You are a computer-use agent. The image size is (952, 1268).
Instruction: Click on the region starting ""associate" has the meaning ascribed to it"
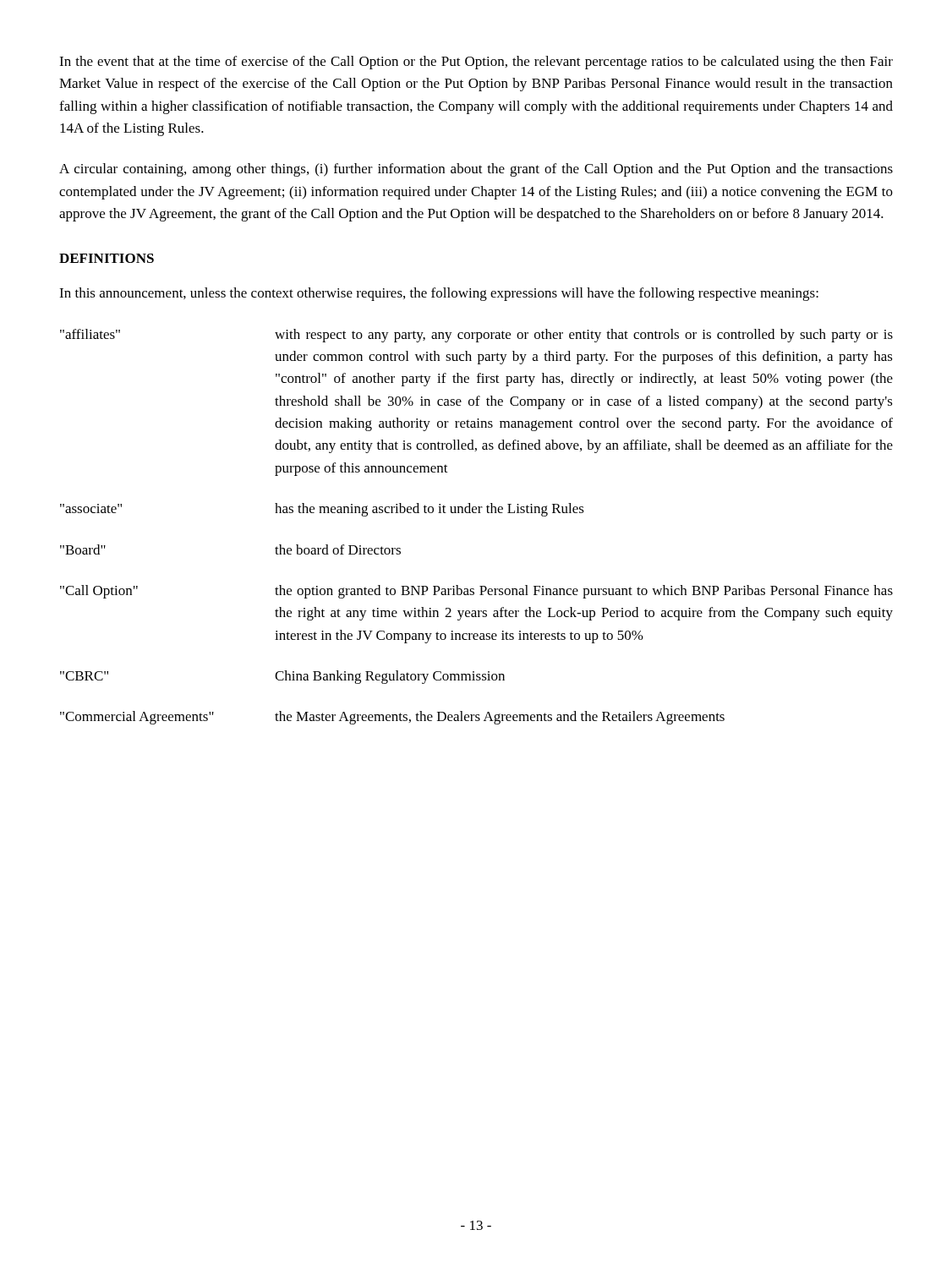click(x=476, y=509)
